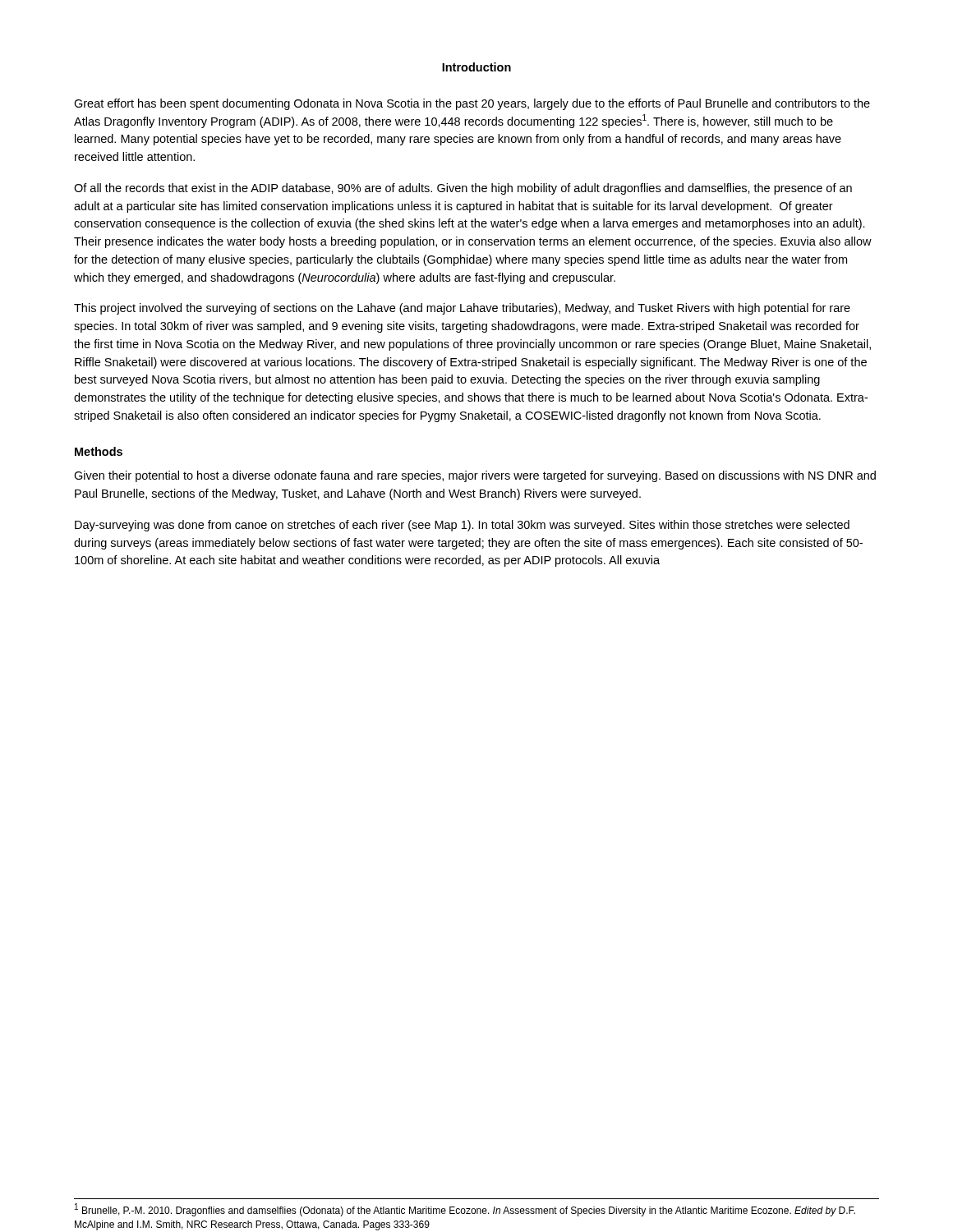Click a section header

[98, 451]
